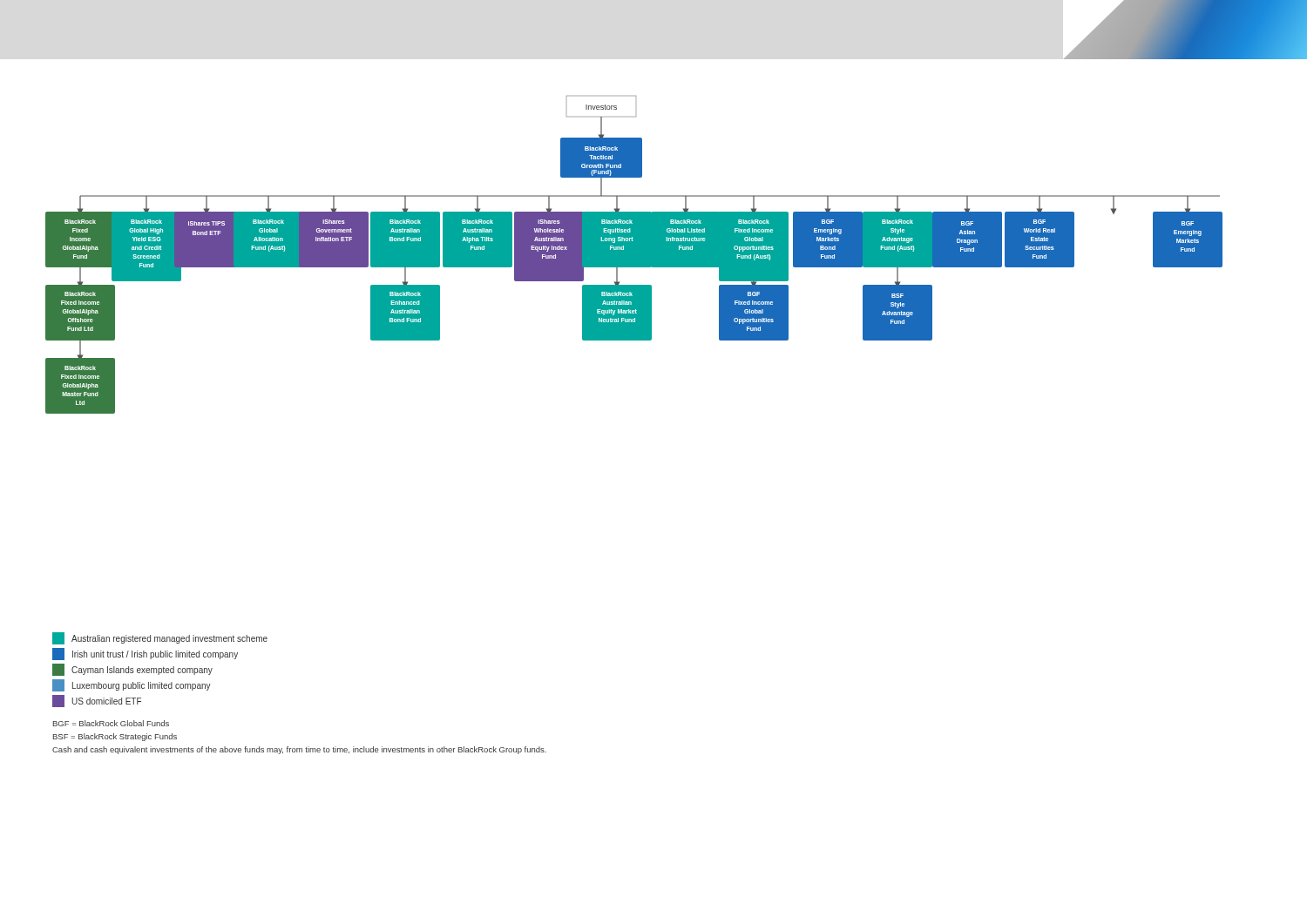Click where it says "US domiciled ETF"
The image size is (1307, 924).
[x=97, y=701]
